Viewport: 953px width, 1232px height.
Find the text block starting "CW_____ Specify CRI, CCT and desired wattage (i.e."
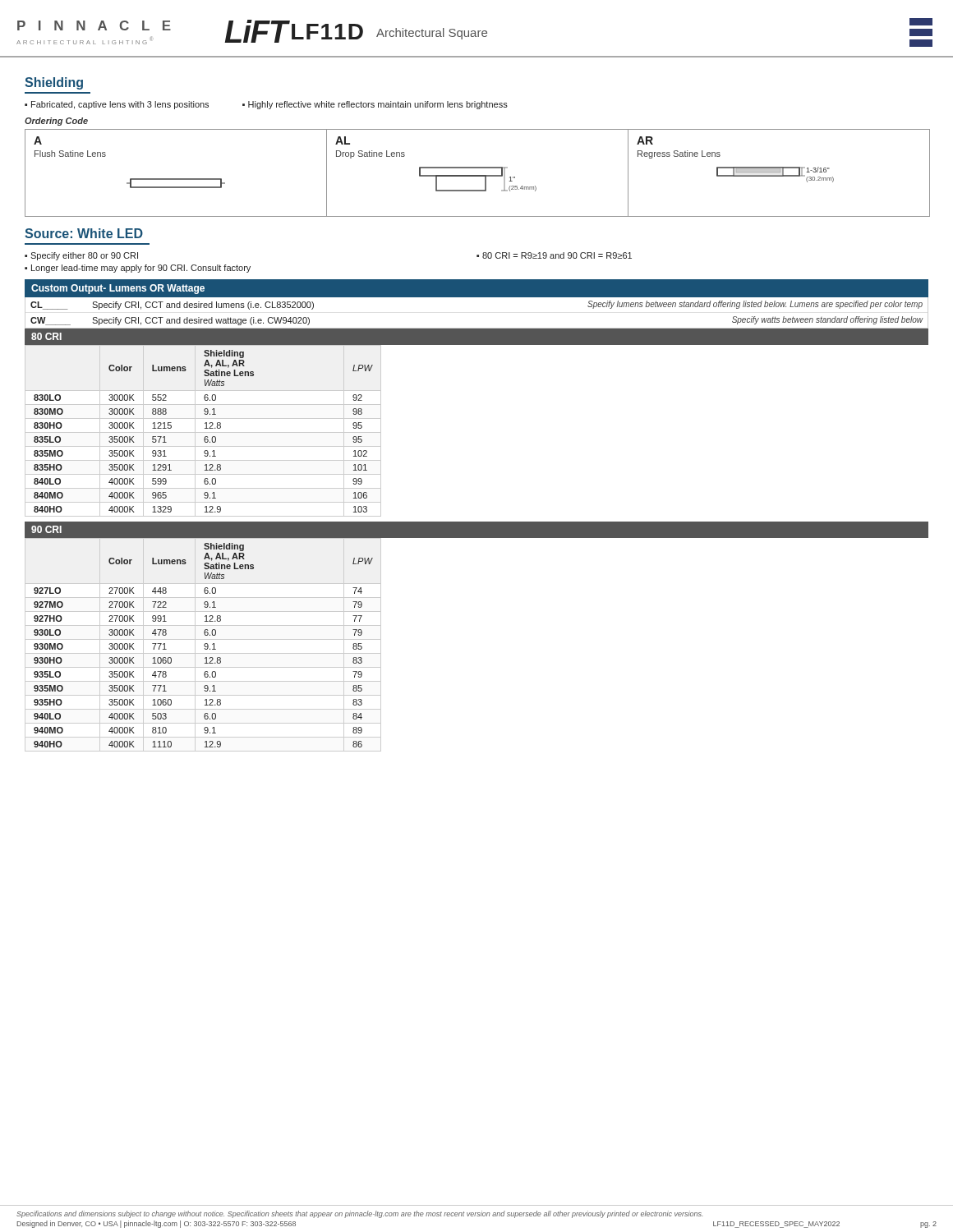click(476, 320)
